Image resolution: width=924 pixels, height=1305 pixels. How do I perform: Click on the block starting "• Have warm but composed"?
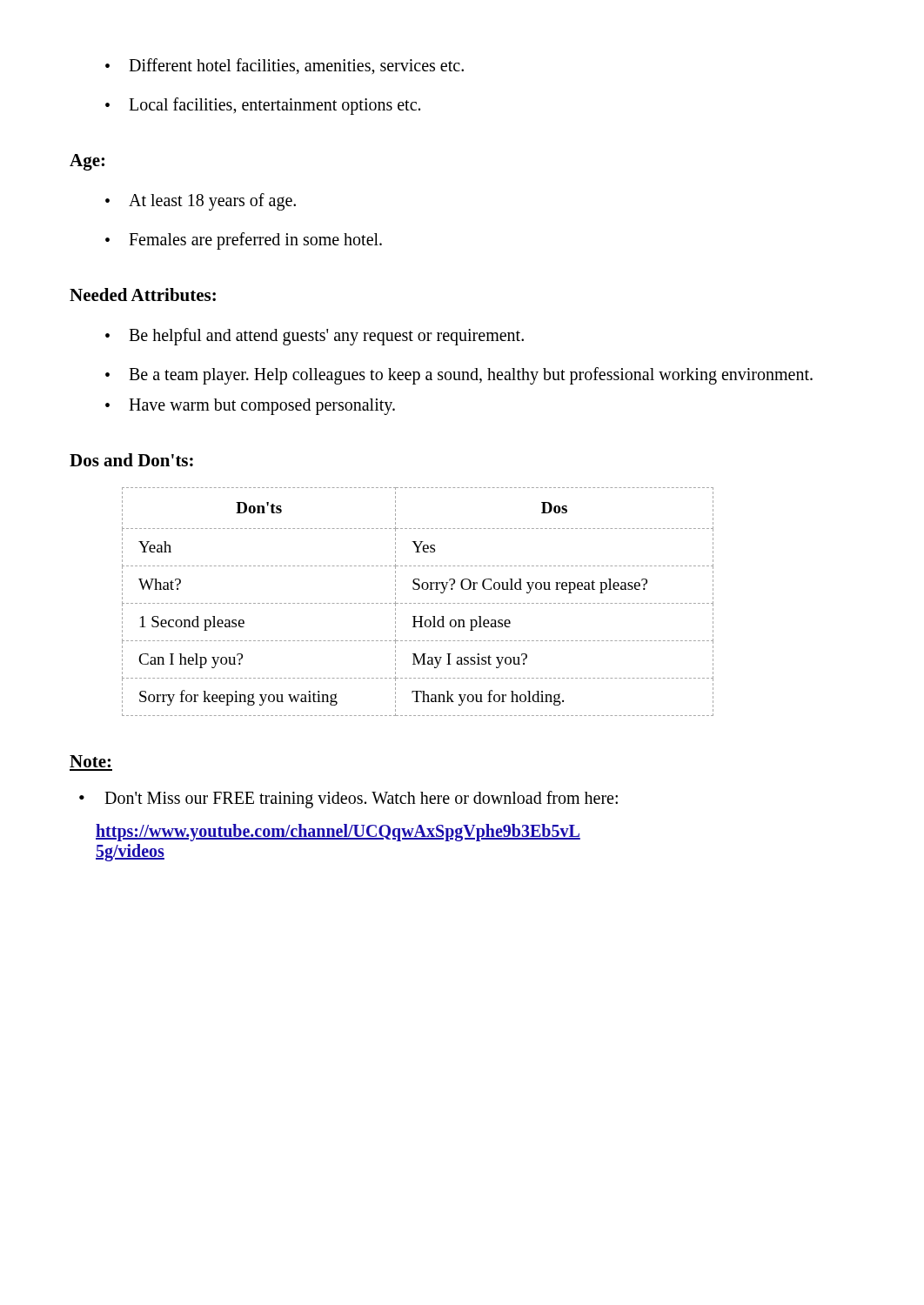pos(250,407)
